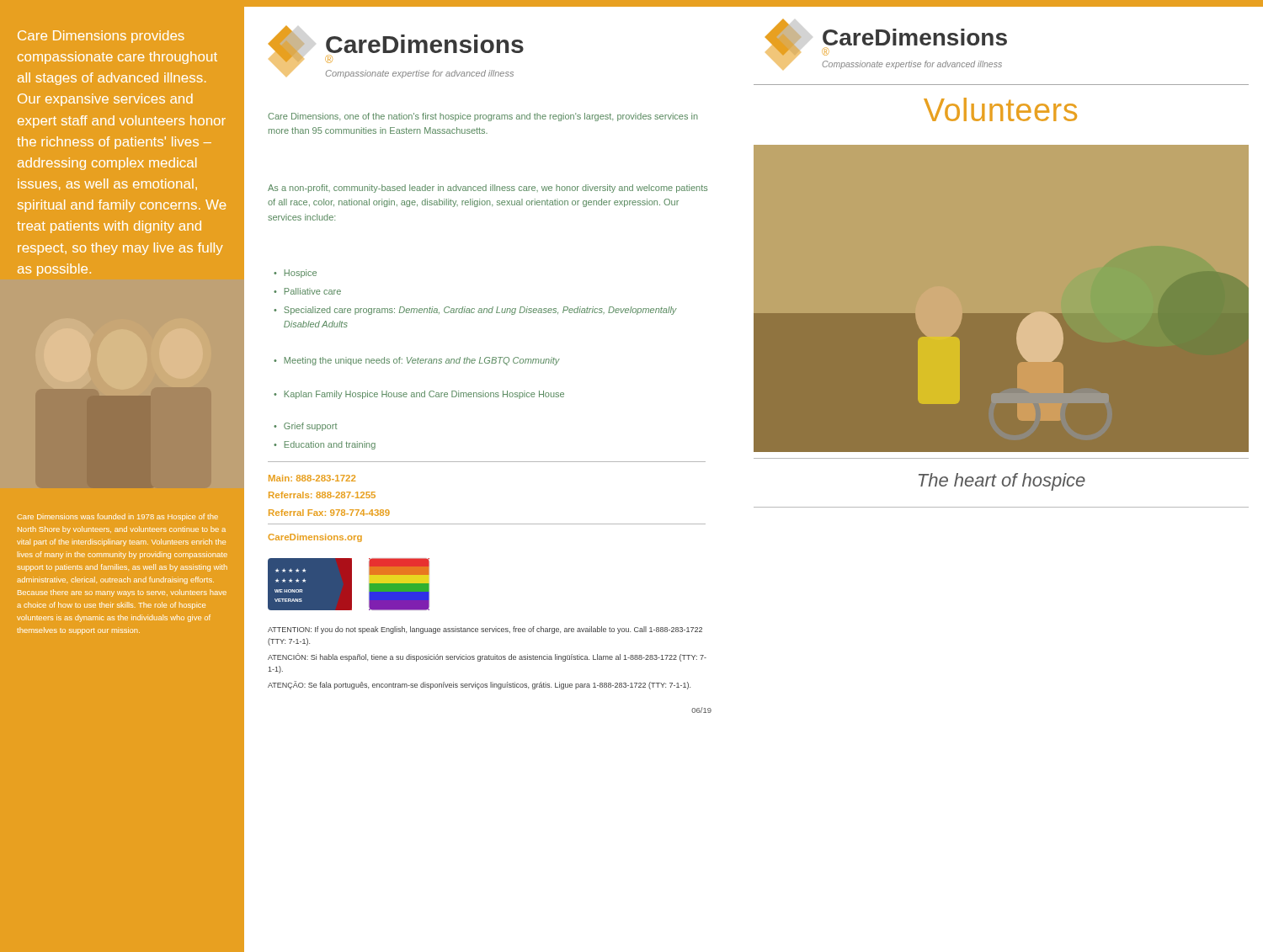Locate the text starting "•Palliative care"
The height and width of the screenshot is (952, 1263).
(307, 291)
